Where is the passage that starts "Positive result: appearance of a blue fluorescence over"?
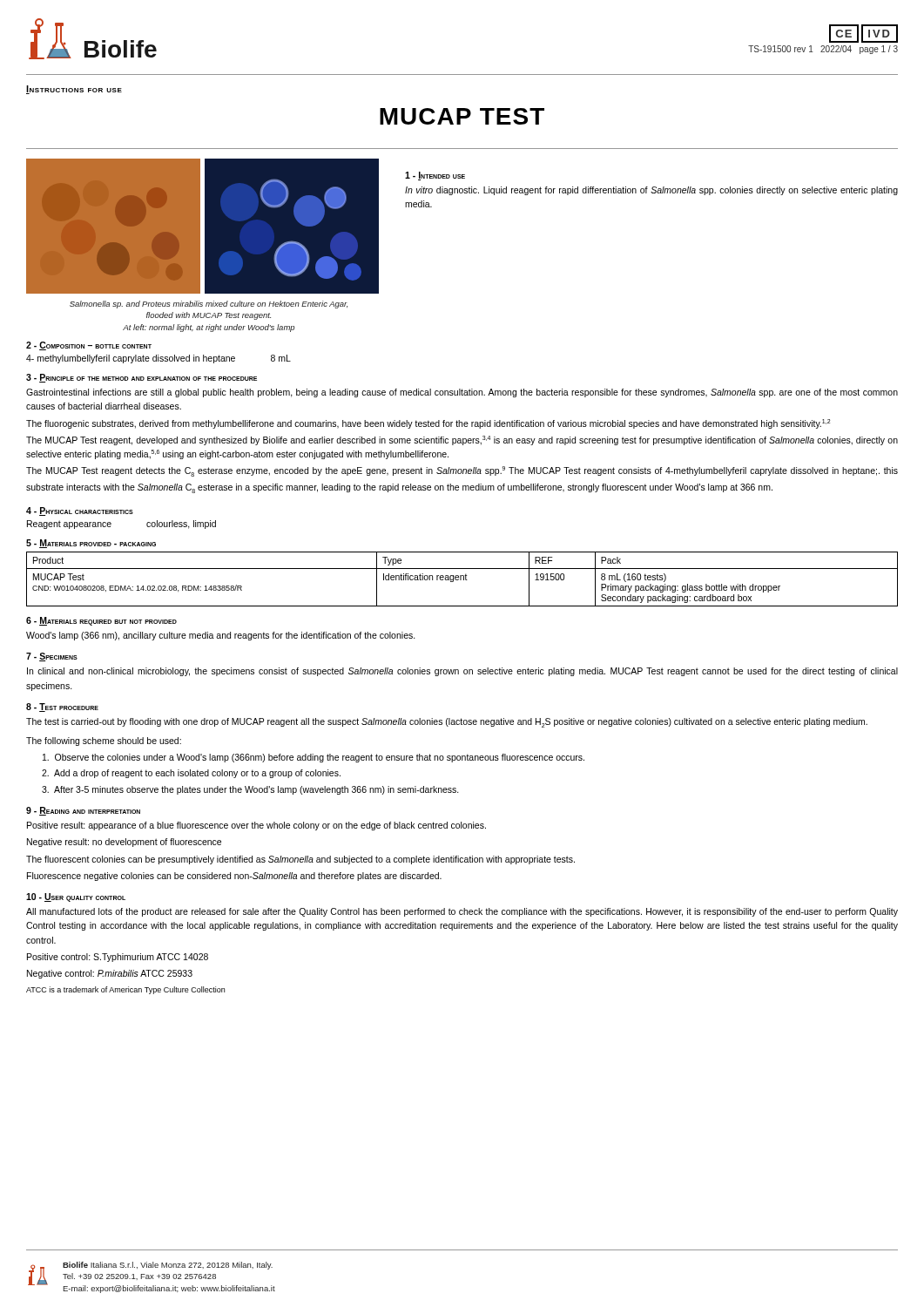This screenshot has width=924, height=1307. point(462,850)
